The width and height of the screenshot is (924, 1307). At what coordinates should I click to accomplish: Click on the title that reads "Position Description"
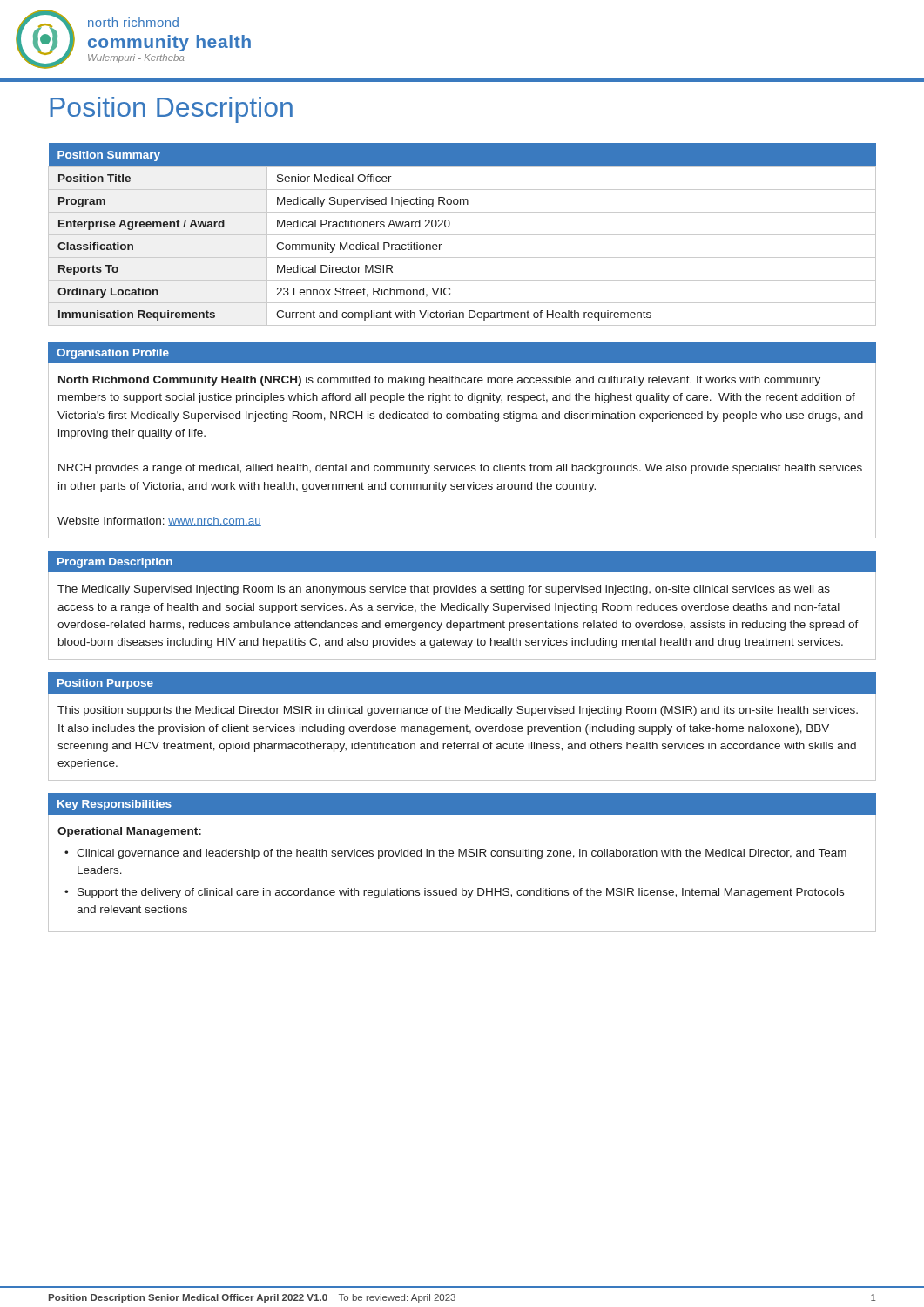[171, 110]
